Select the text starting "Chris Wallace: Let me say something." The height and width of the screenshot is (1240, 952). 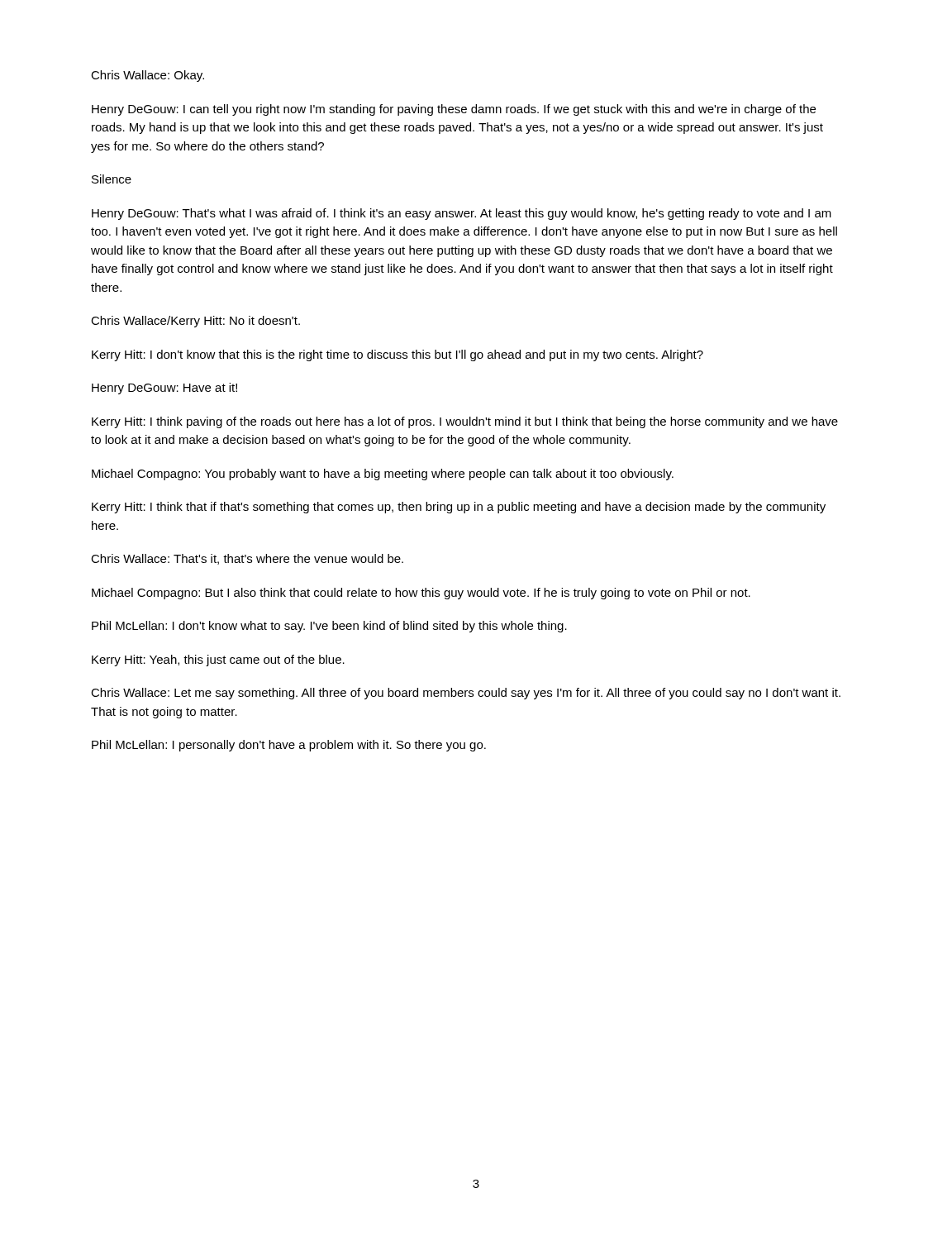click(x=466, y=702)
